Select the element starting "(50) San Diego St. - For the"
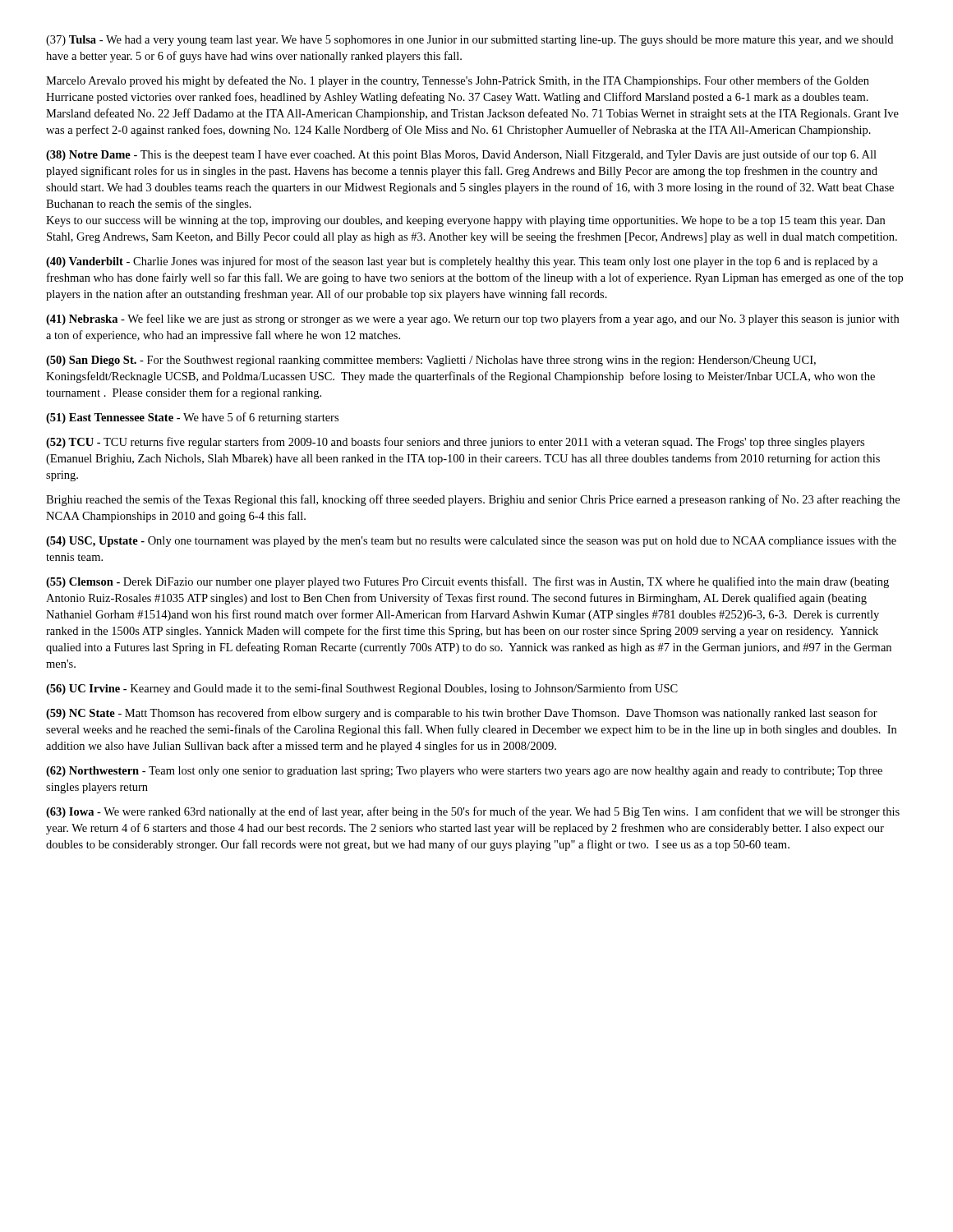 (476, 376)
